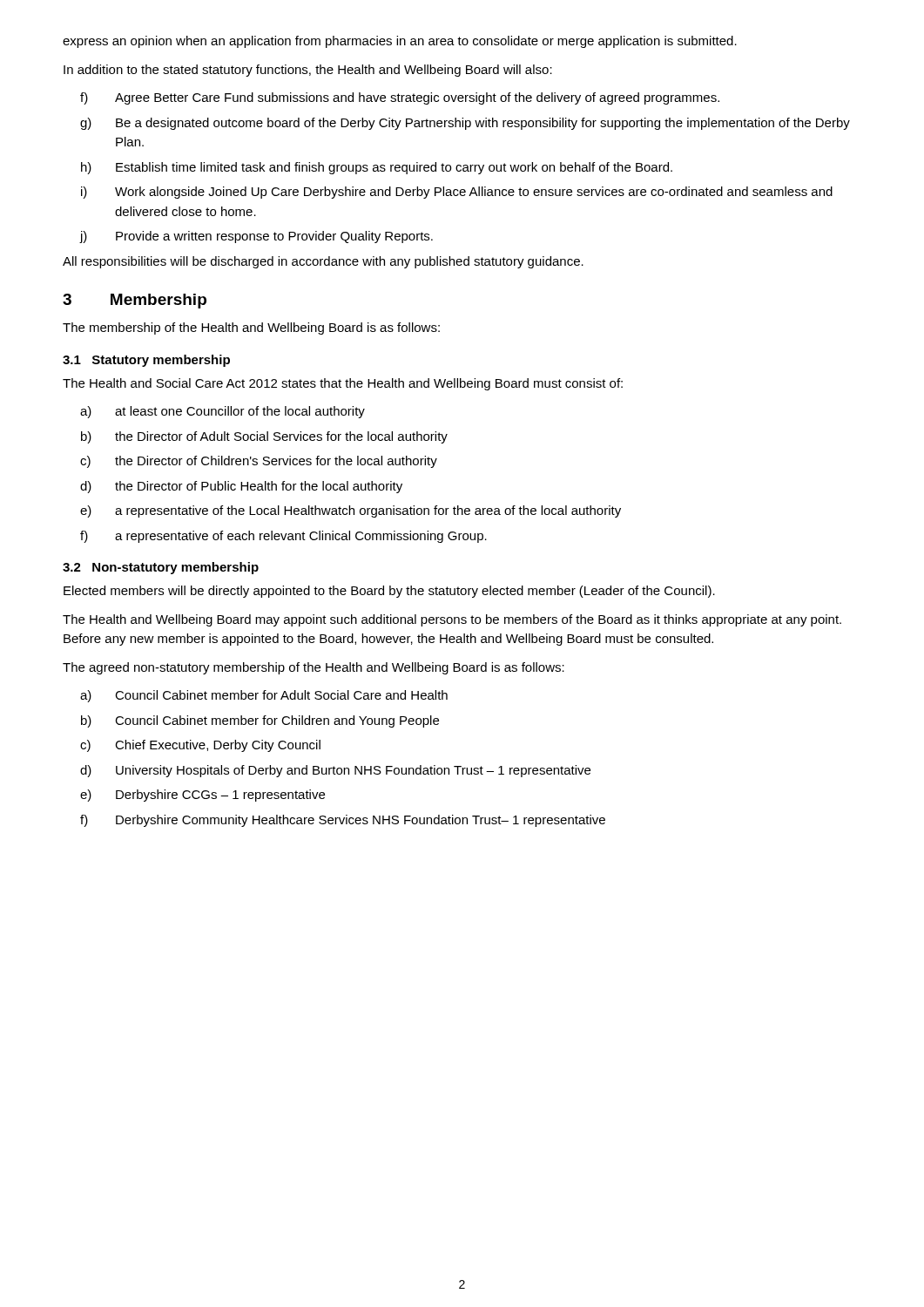Find the passage starting "3 Membership"

tap(135, 300)
